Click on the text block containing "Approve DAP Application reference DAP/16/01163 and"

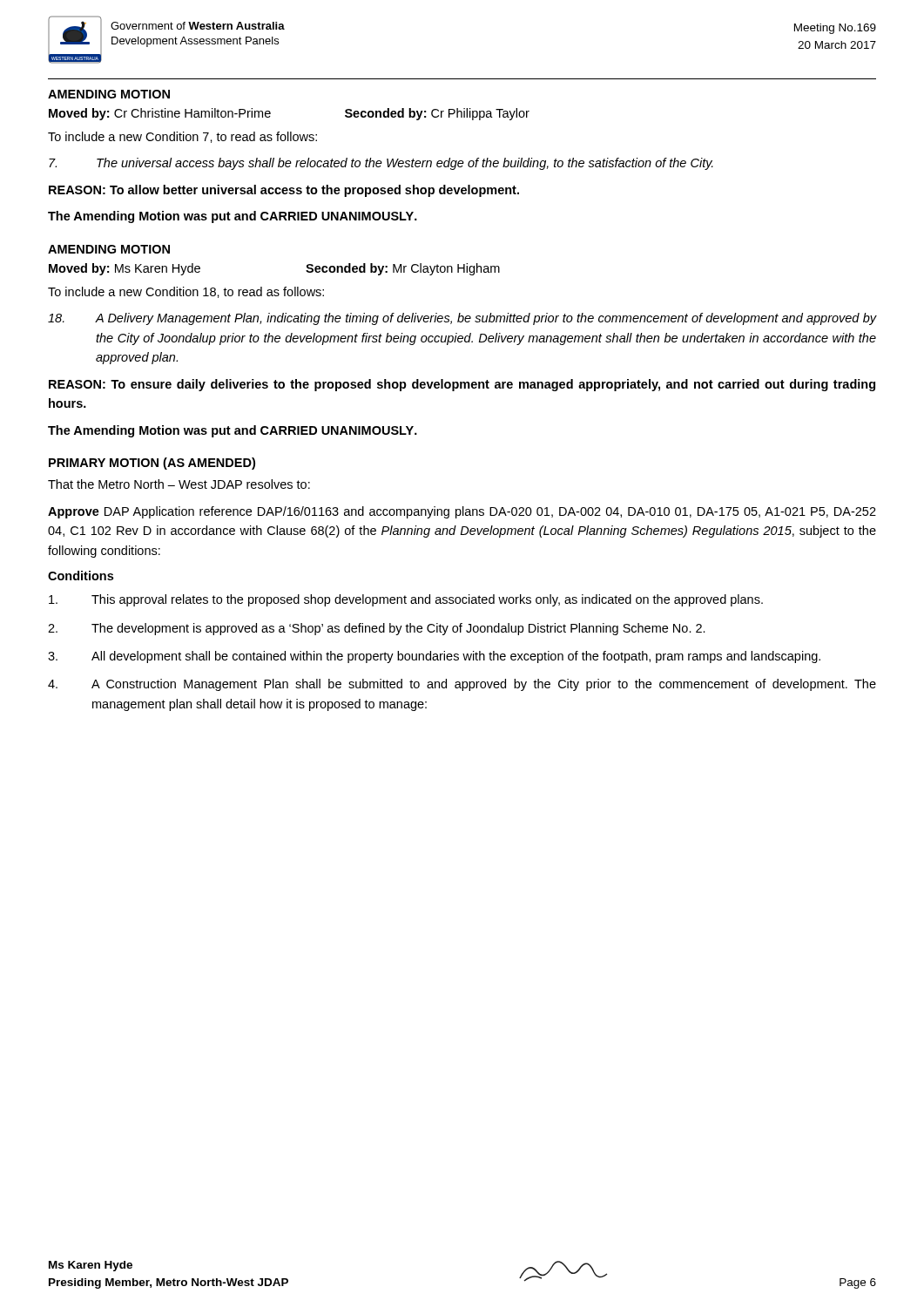click(462, 531)
